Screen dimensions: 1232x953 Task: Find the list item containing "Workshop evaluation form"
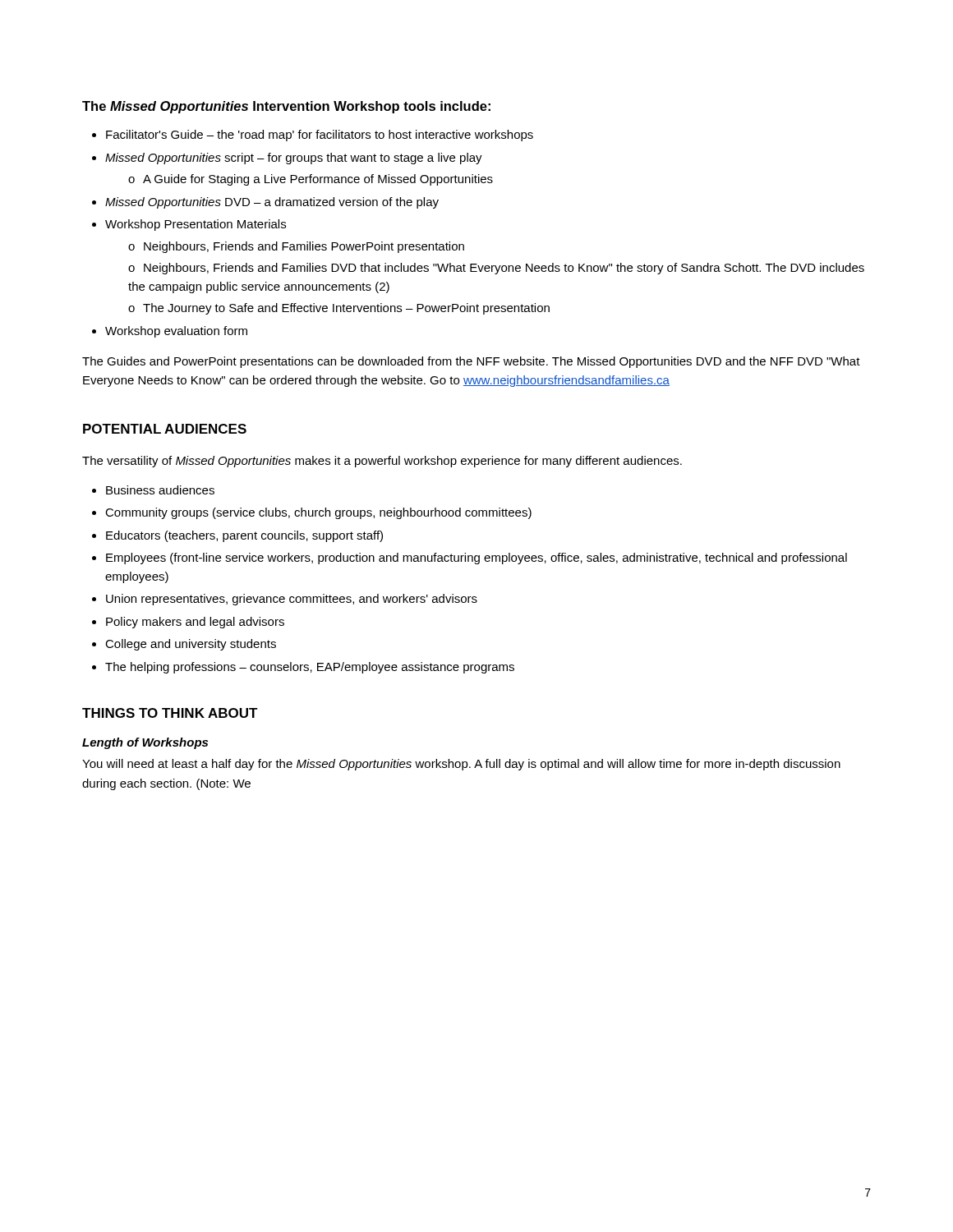point(176,332)
